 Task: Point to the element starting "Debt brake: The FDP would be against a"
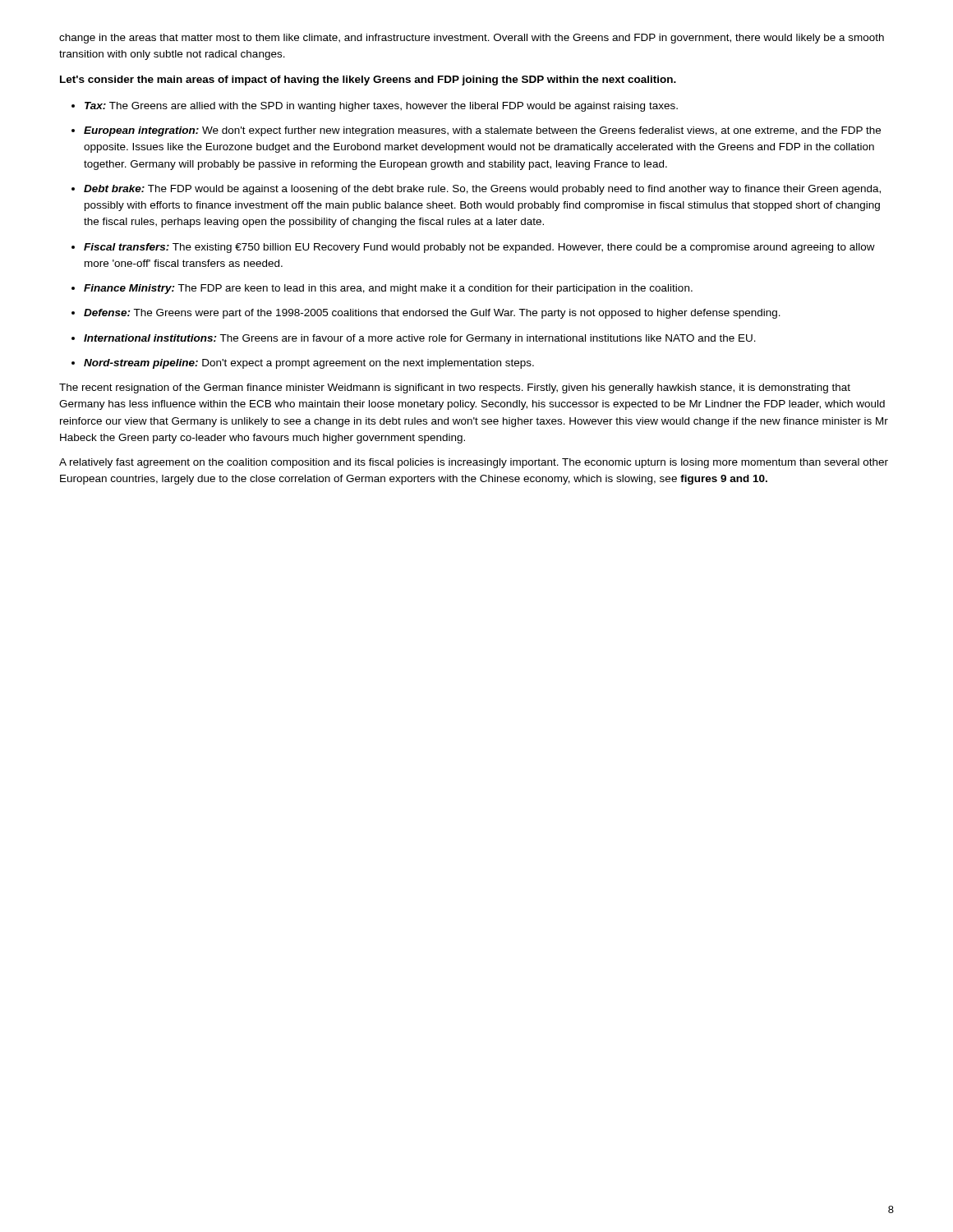pyautogui.click(x=483, y=205)
